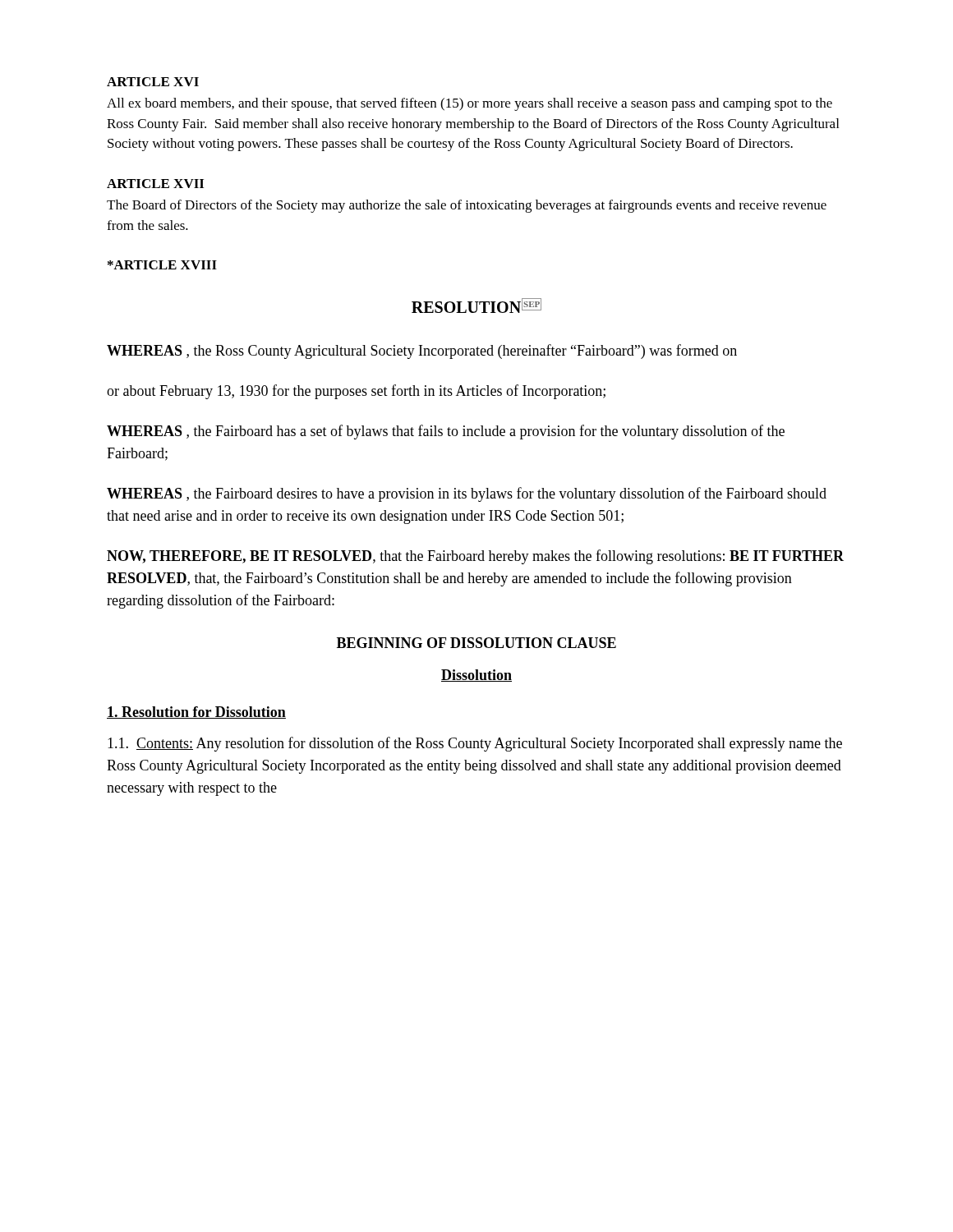This screenshot has height=1232, width=953.
Task: Locate the title
Action: pos(476,307)
